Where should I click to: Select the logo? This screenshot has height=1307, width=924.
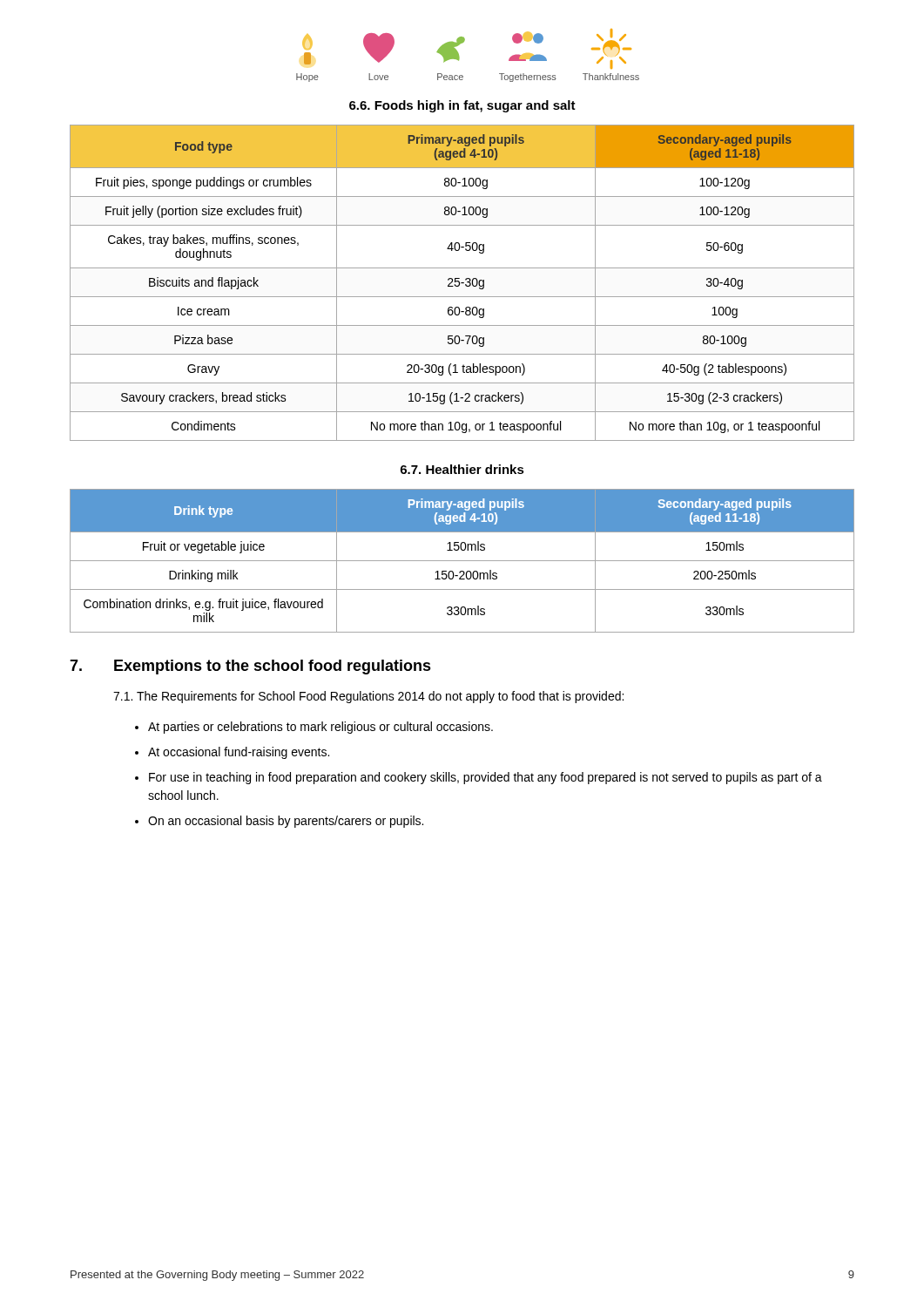pos(462,54)
